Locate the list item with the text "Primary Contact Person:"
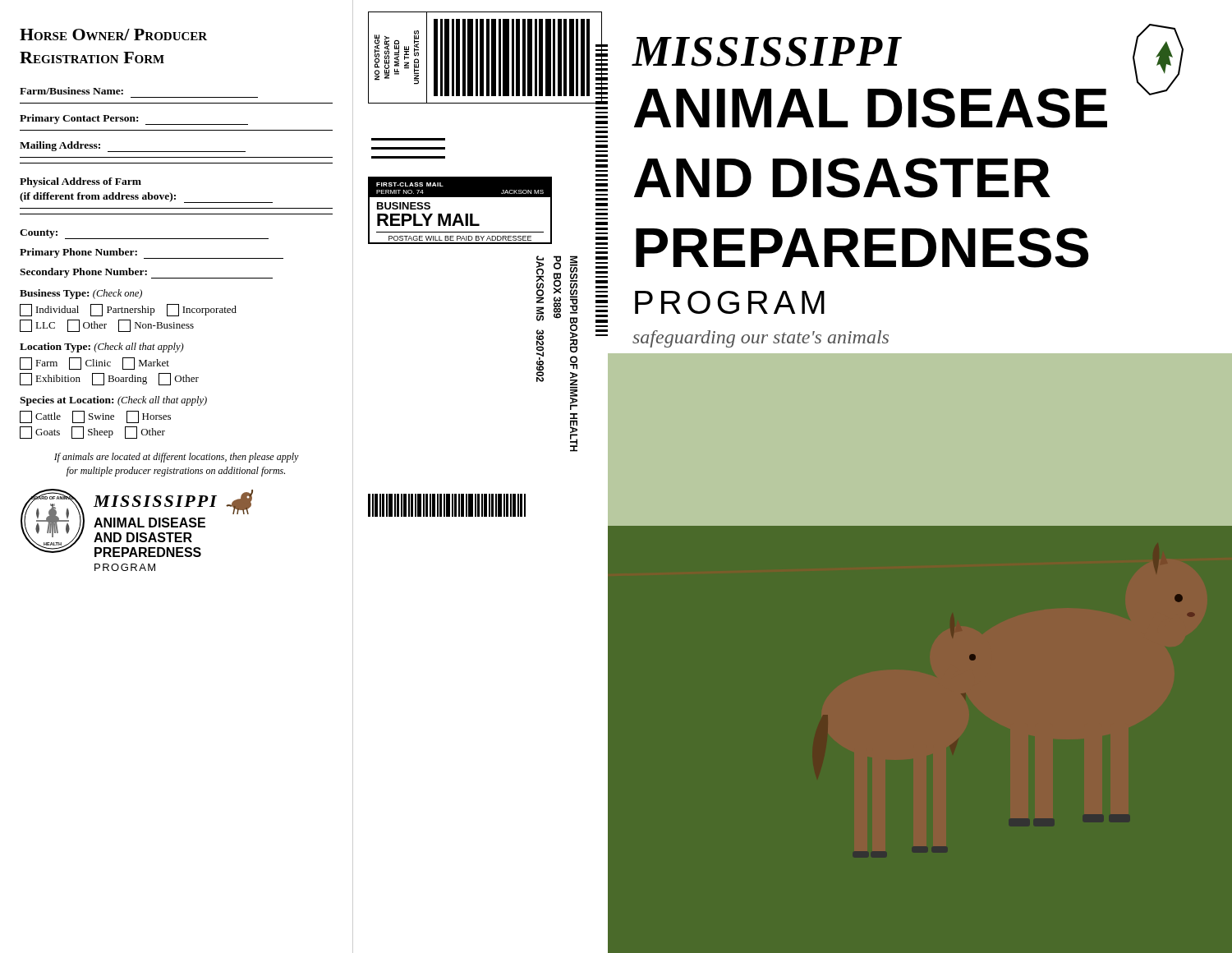This screenshot has width=1232, height=953. click(x=134, y=118)
